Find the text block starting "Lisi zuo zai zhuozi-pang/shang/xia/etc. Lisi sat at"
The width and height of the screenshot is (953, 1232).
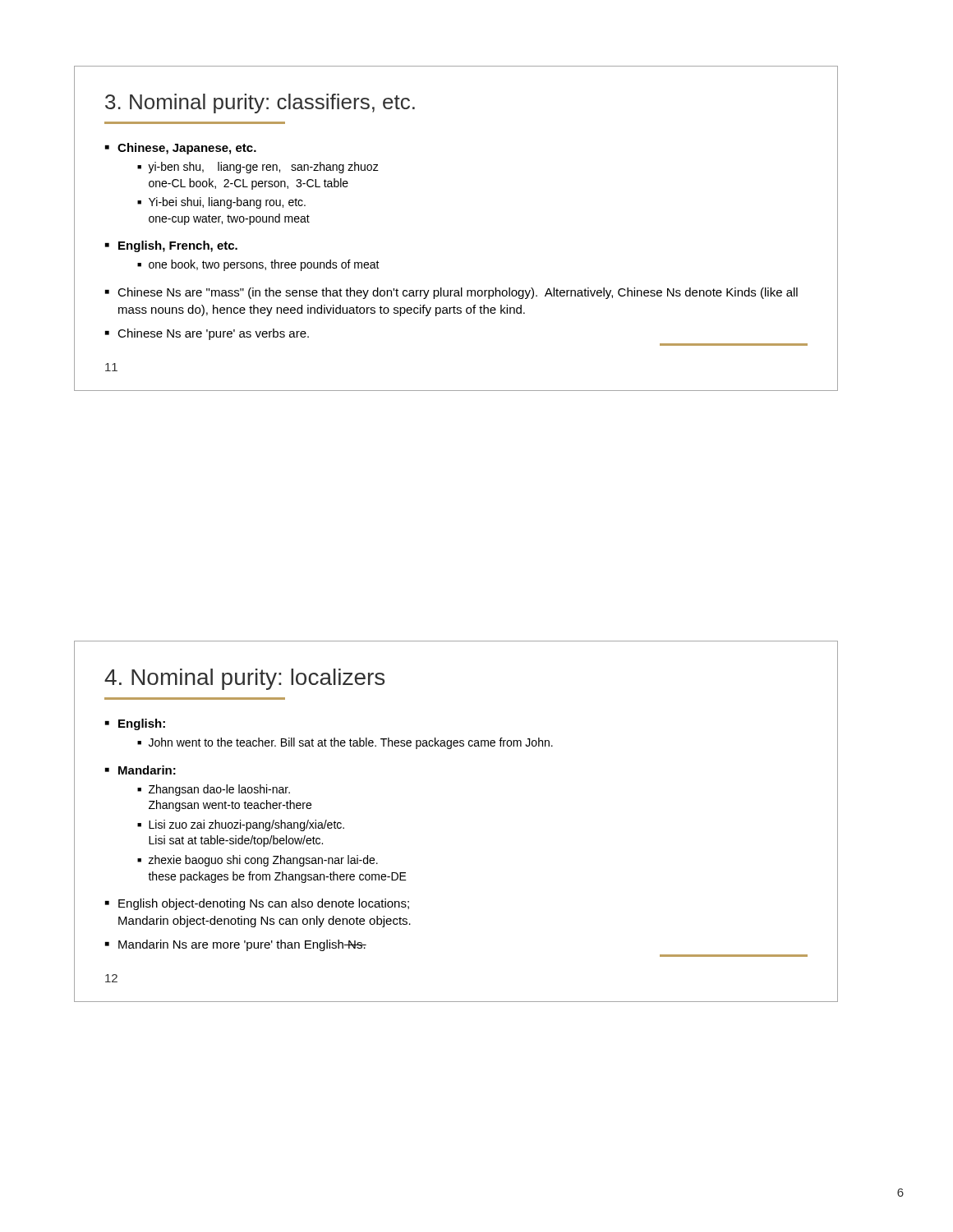(x=247, y=833)
